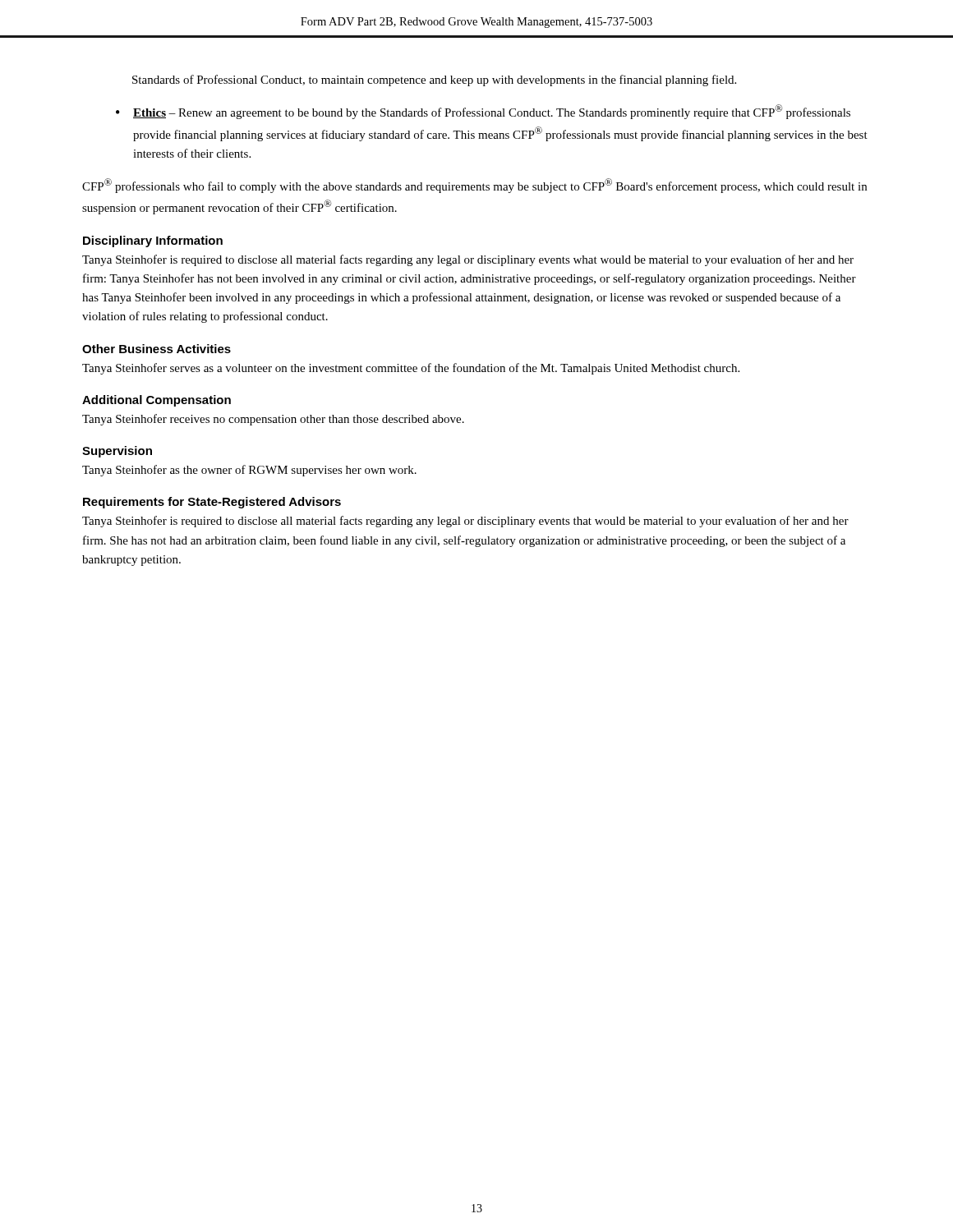Find the section header that says "Other Business Activities"
Viewport: 953px width, 1232px height.
[x=157, y=348]
